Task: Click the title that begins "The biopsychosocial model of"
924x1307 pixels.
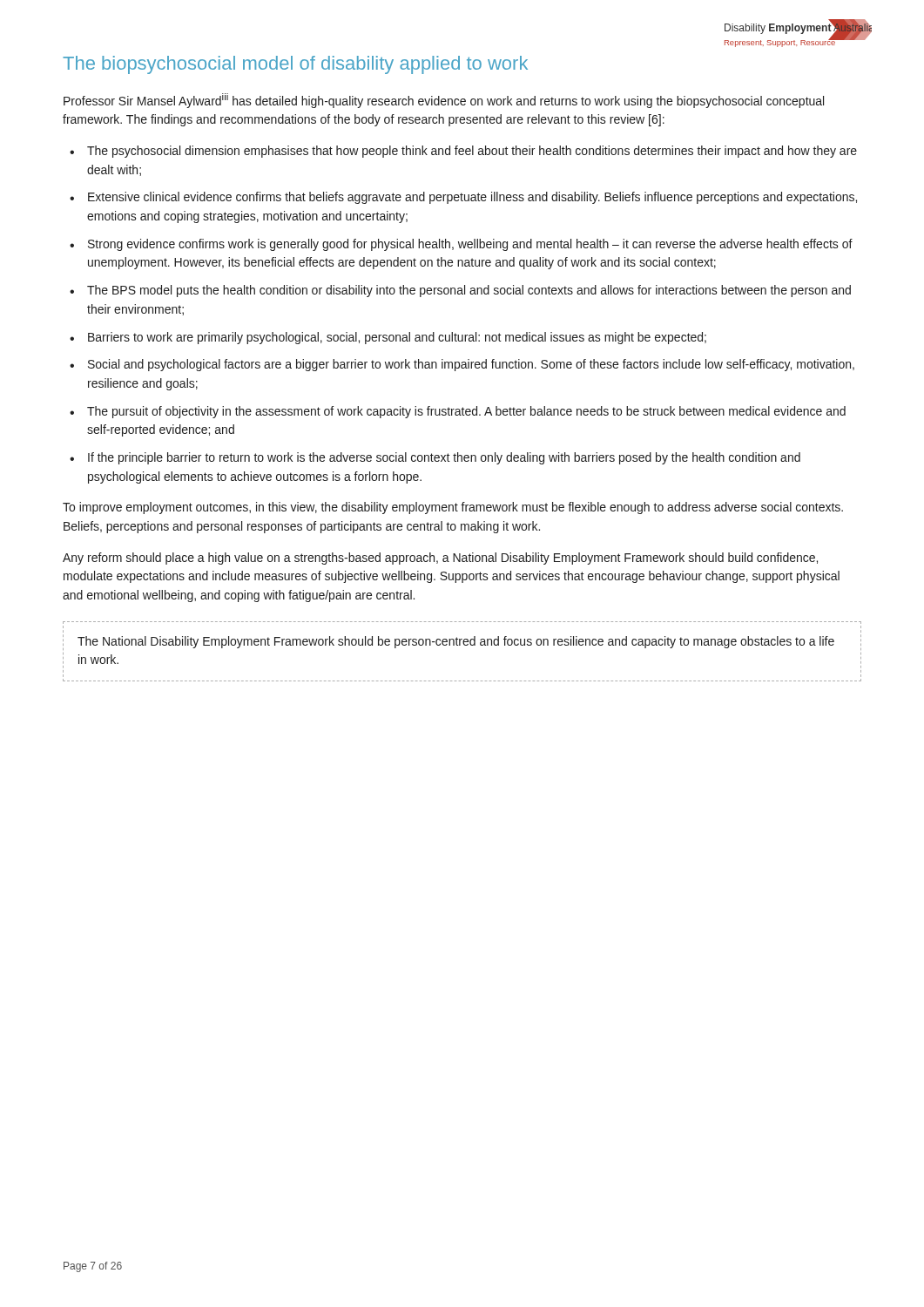Action: click(462, 64)
